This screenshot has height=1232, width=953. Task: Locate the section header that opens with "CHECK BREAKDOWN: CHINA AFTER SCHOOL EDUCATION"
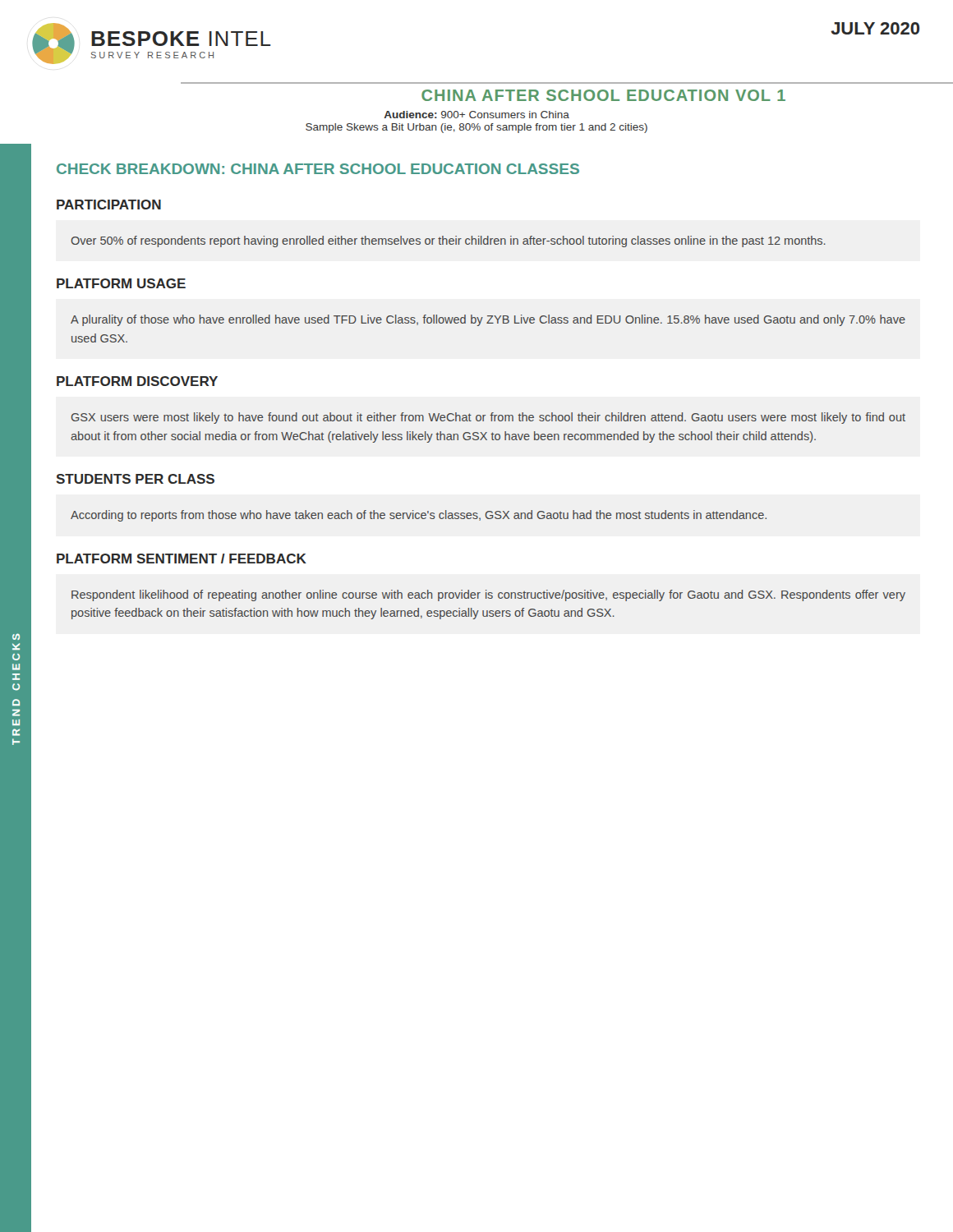pyautogui.click(x=318, y=169)
